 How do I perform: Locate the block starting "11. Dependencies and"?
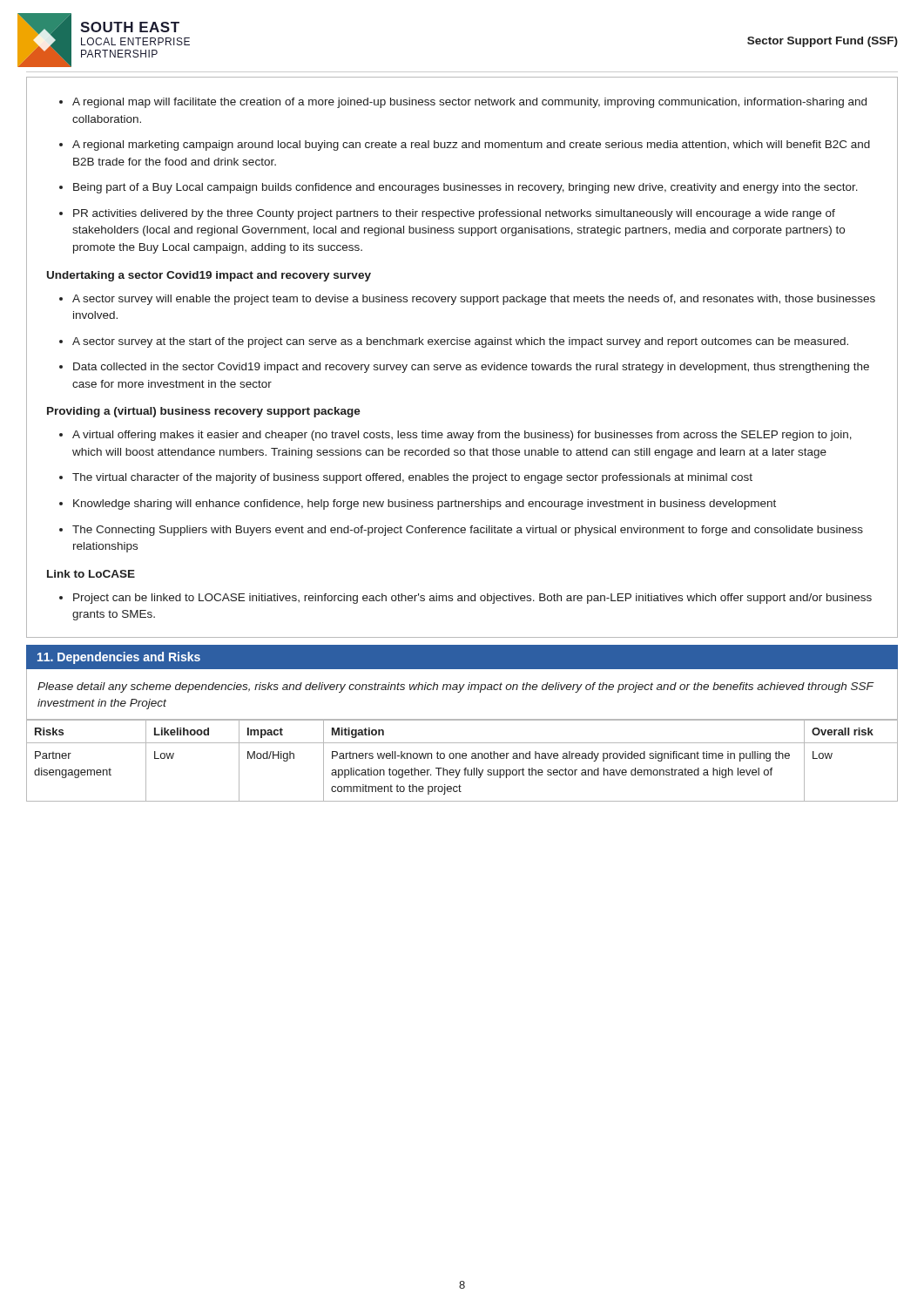tap(119, 657)
